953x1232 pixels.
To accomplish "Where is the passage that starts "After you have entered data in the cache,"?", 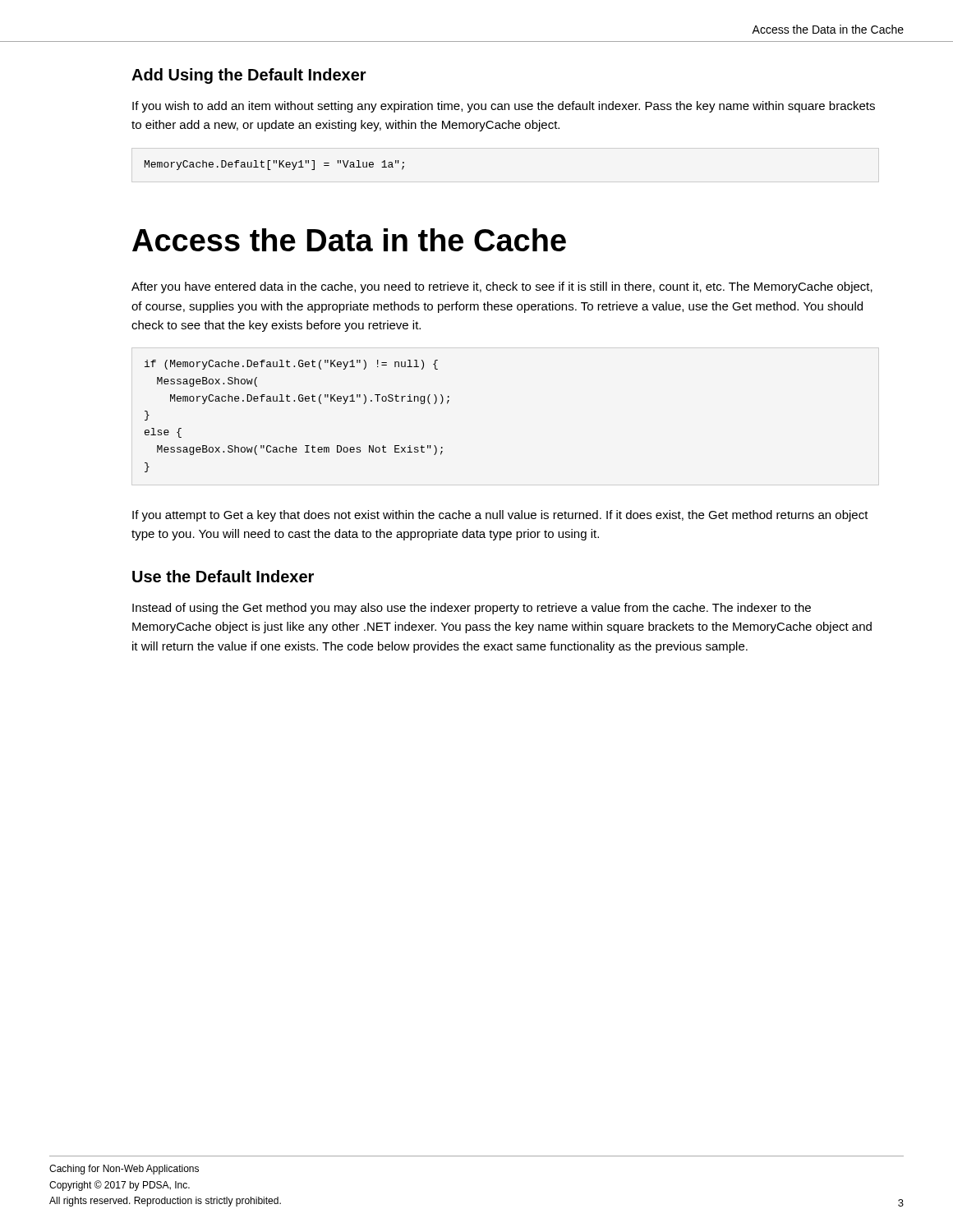I will pos(502,306).
